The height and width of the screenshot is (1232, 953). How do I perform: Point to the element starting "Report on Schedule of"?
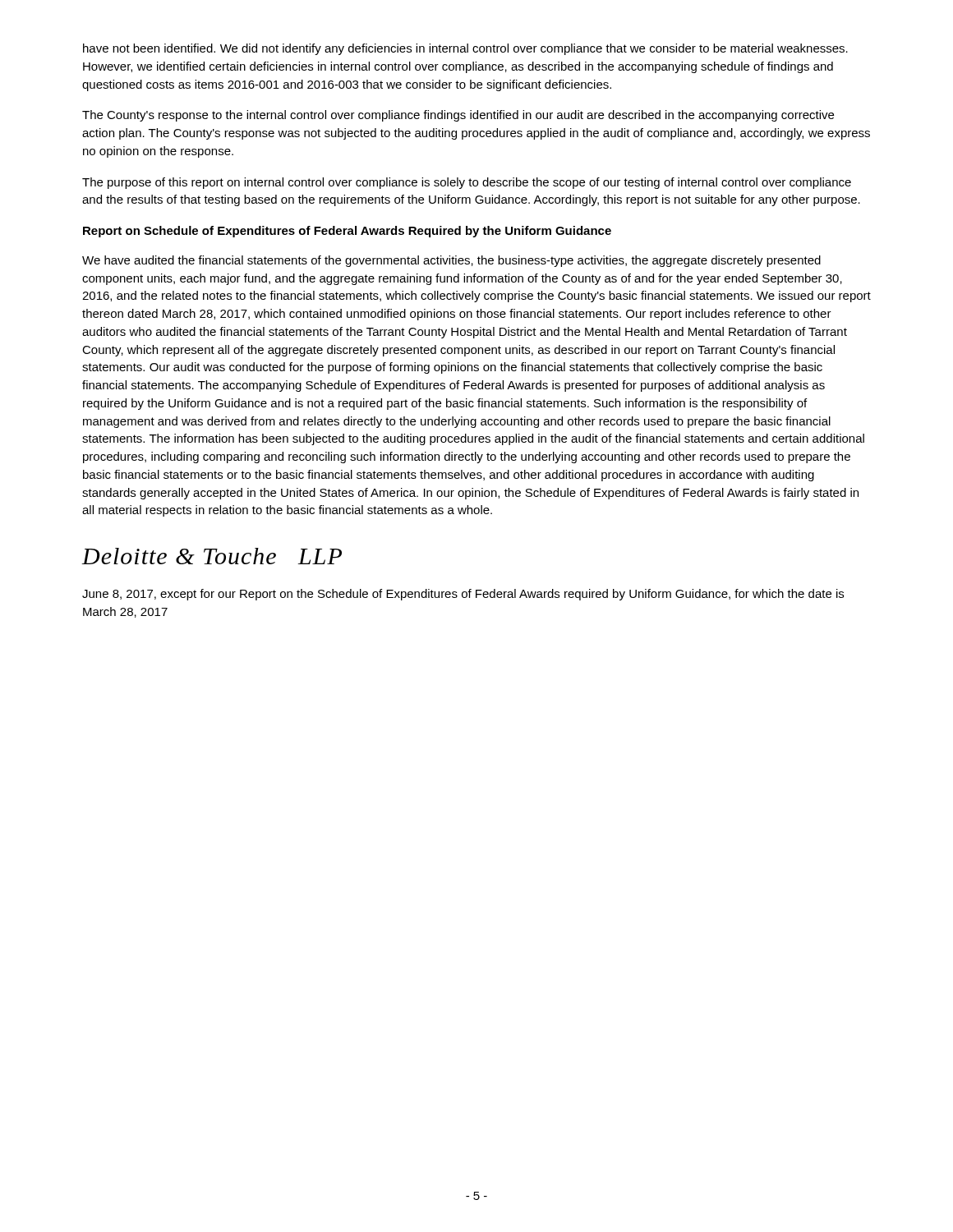pyautogui.click(x=347, y=230)
